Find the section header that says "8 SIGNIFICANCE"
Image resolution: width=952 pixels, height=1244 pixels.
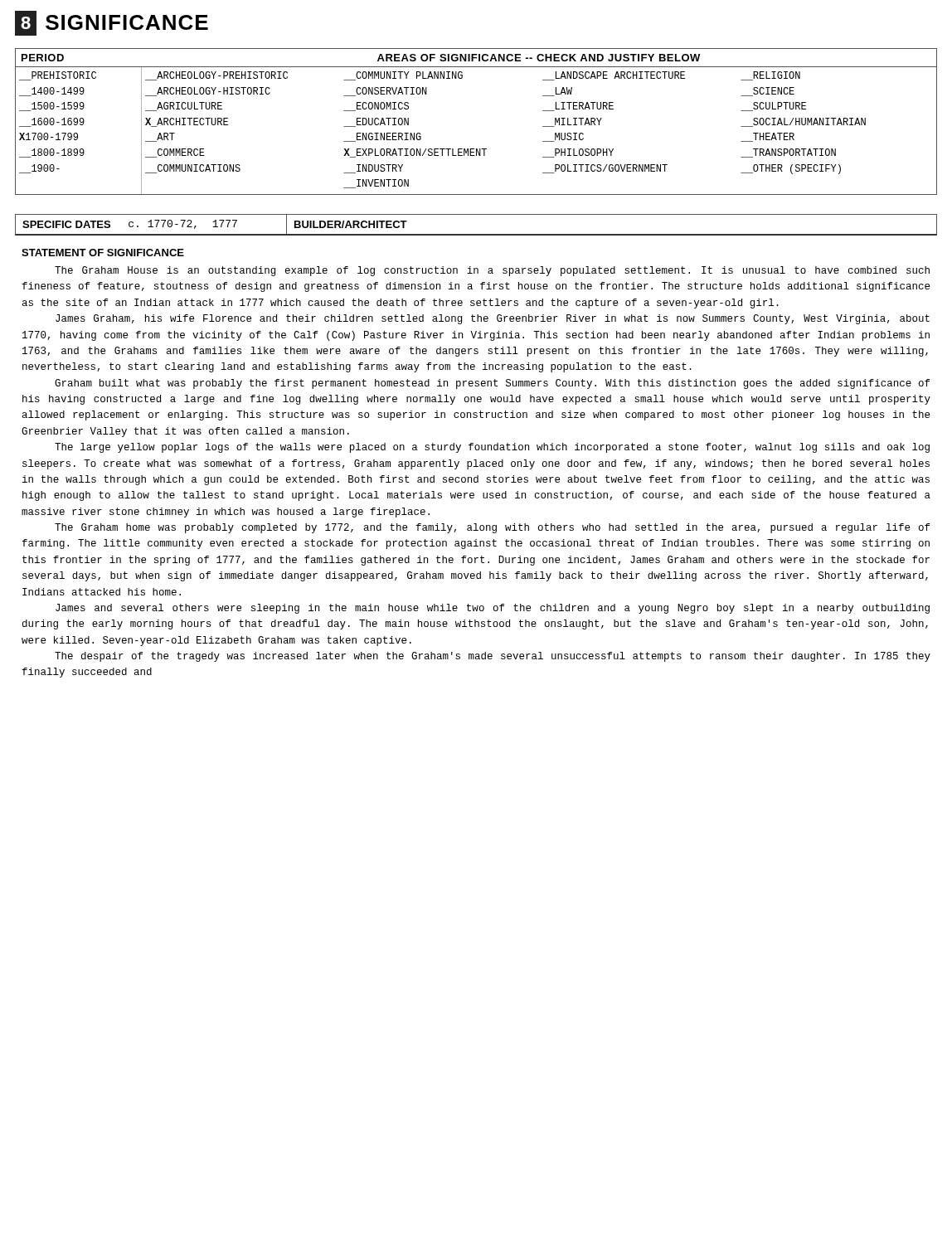[112, 23]
